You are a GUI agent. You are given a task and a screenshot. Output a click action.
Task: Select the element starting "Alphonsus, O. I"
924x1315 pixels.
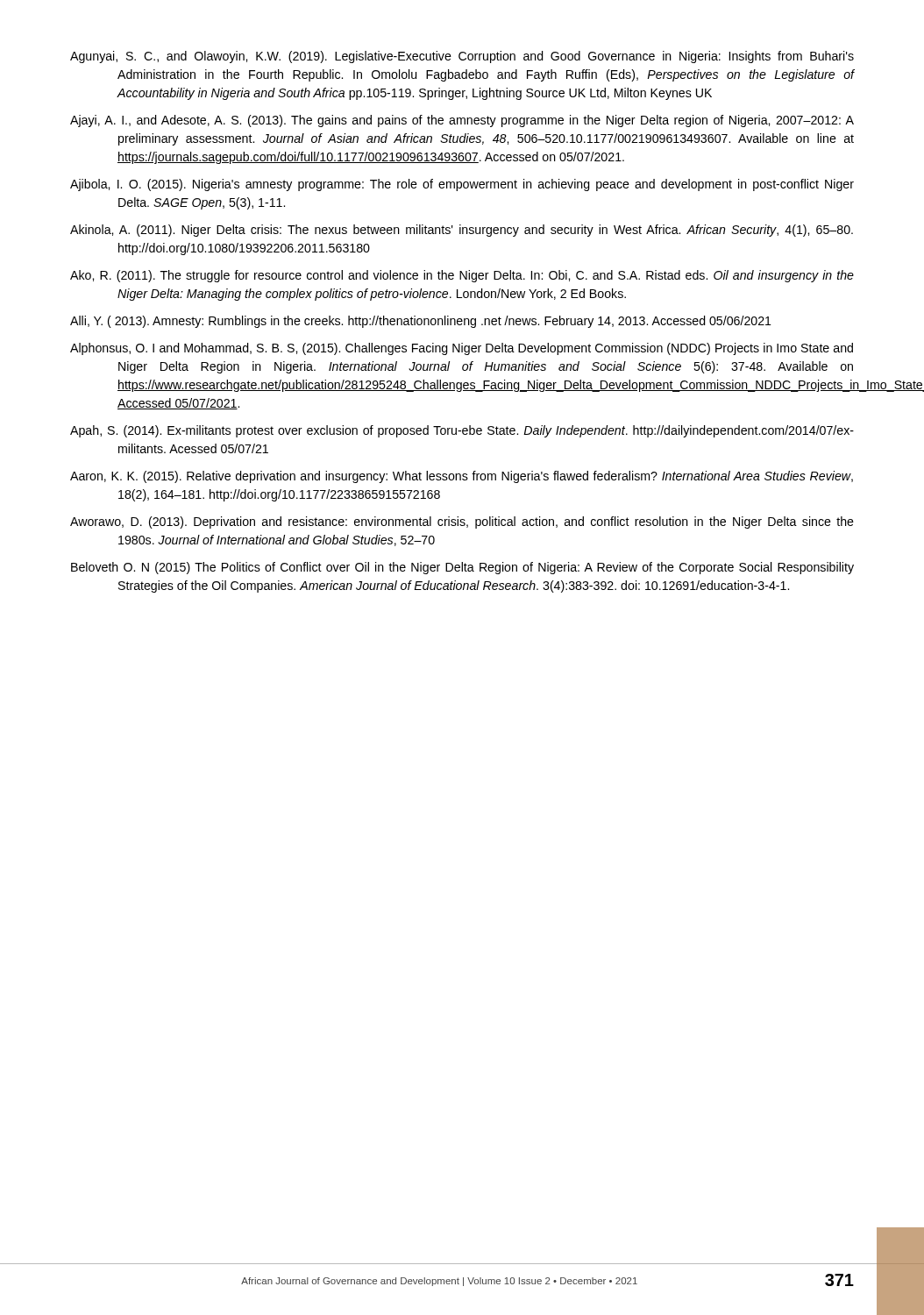(462, 376)
